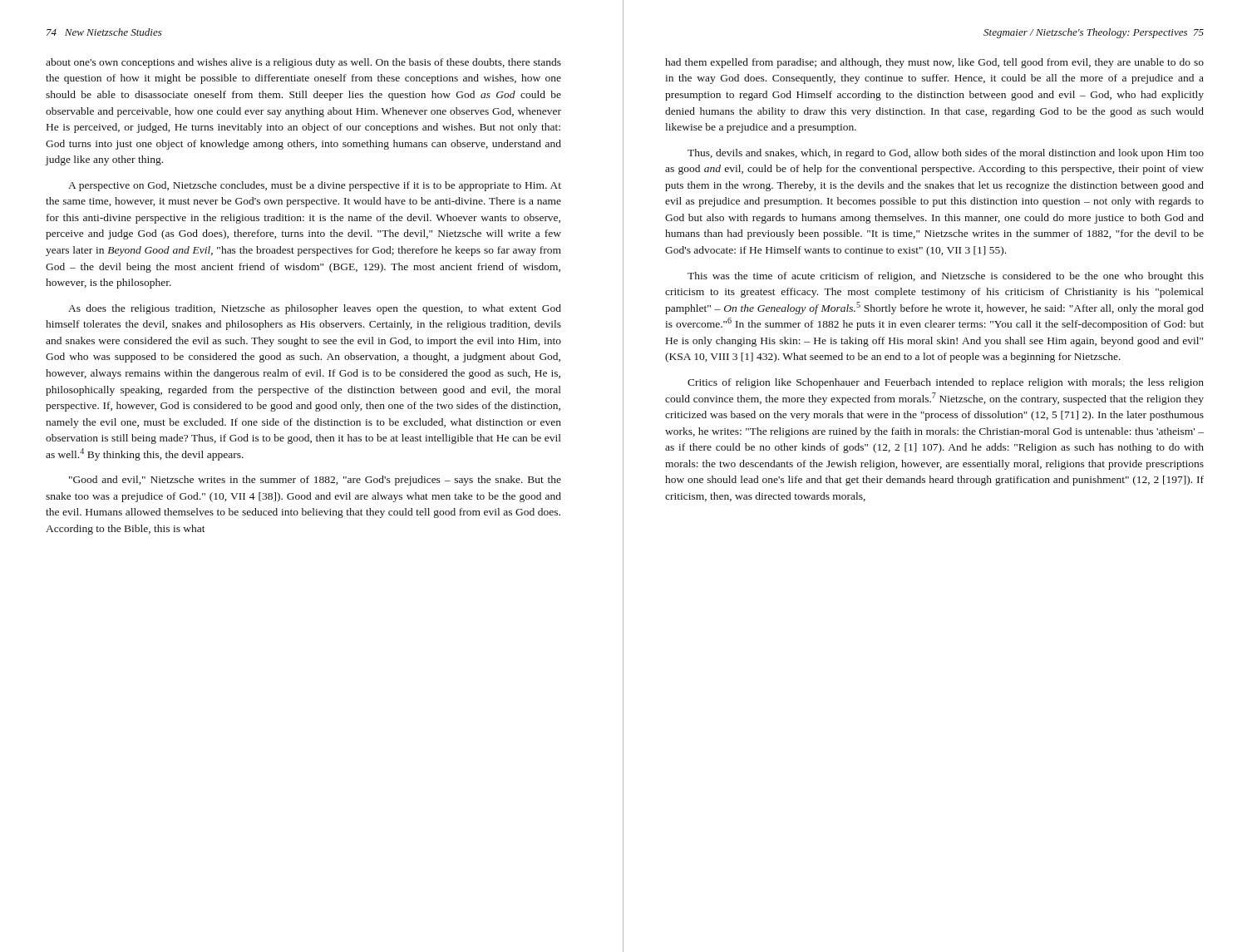Point to the block beginning "As does the religious tradition,"

(x=303, y=381)
